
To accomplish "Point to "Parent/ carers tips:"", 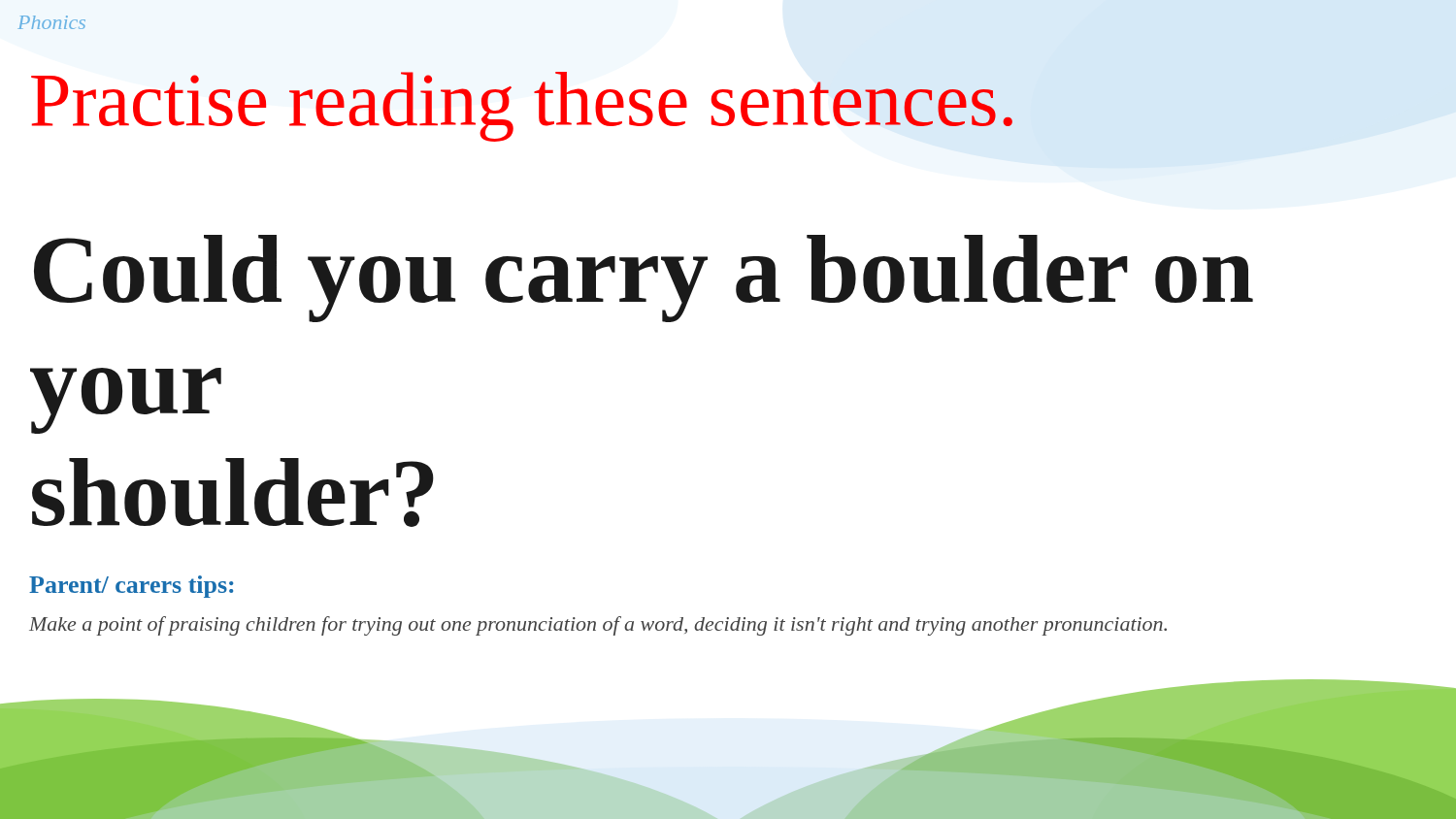I will pyautogui.click(x=132, y=585).
